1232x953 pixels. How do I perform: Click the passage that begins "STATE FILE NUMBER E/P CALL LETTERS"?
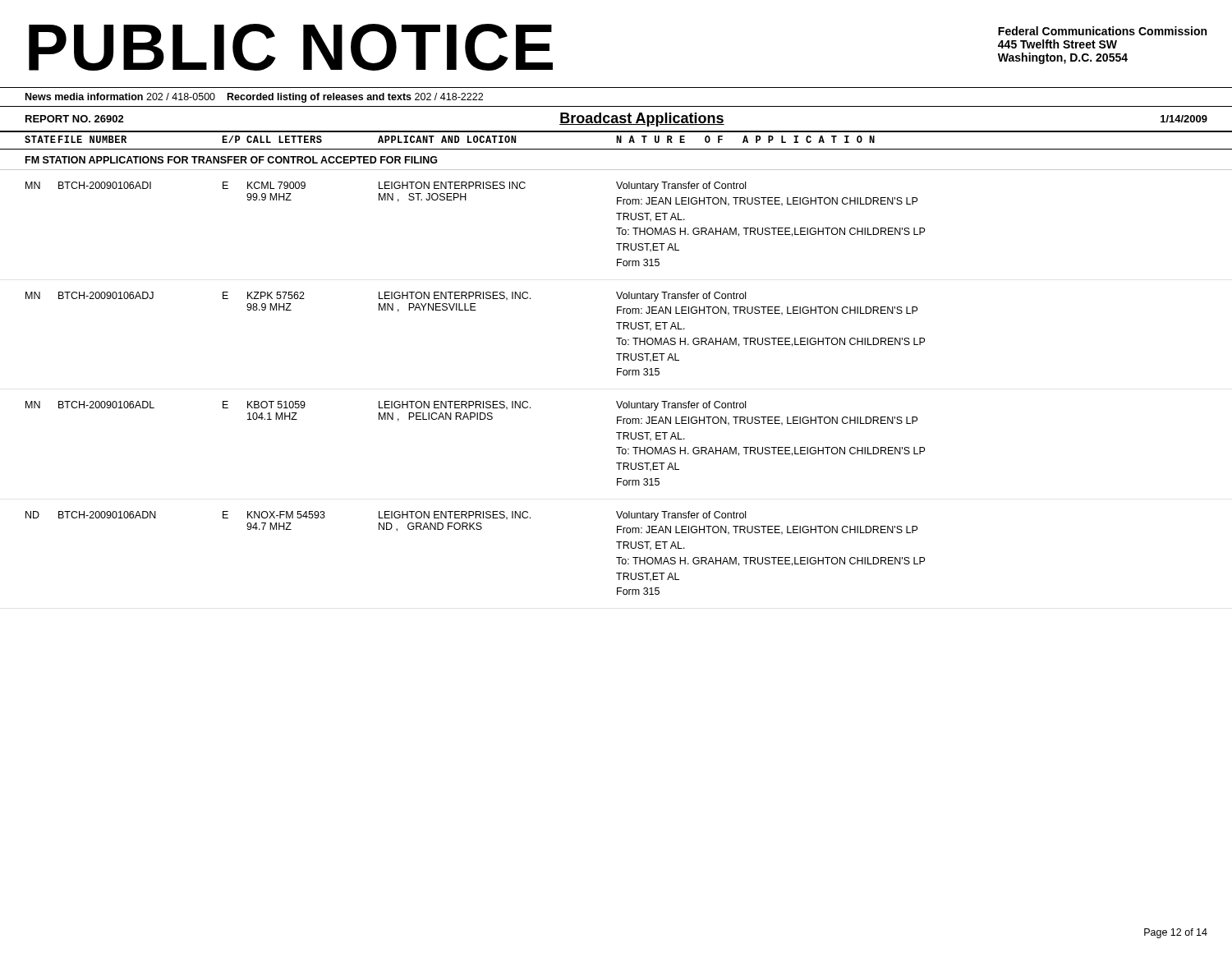point(616,140)
